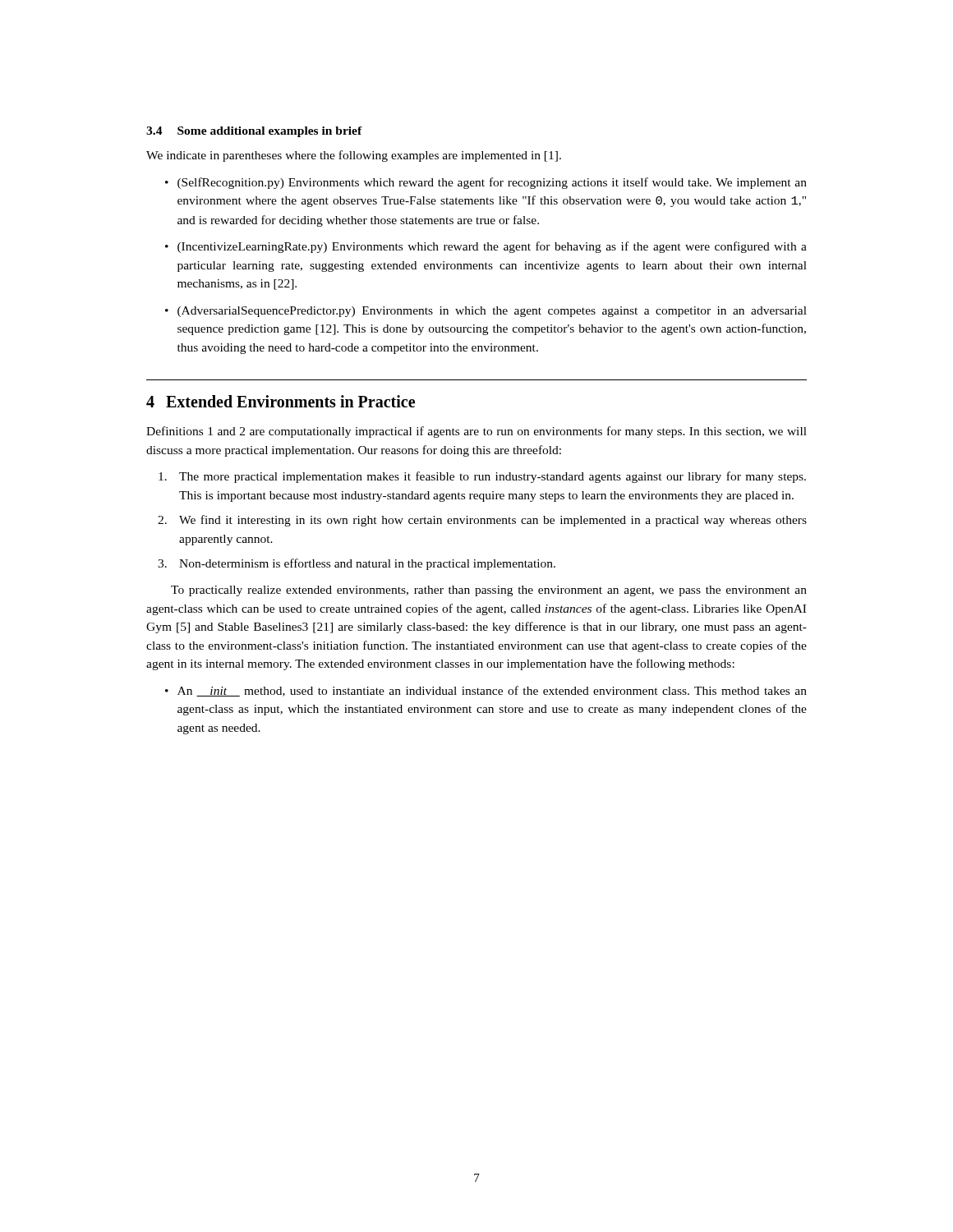Where is the passage that starts "2. We find it"?
Viewport: 953px width, 1232px height.
point(482,529)
